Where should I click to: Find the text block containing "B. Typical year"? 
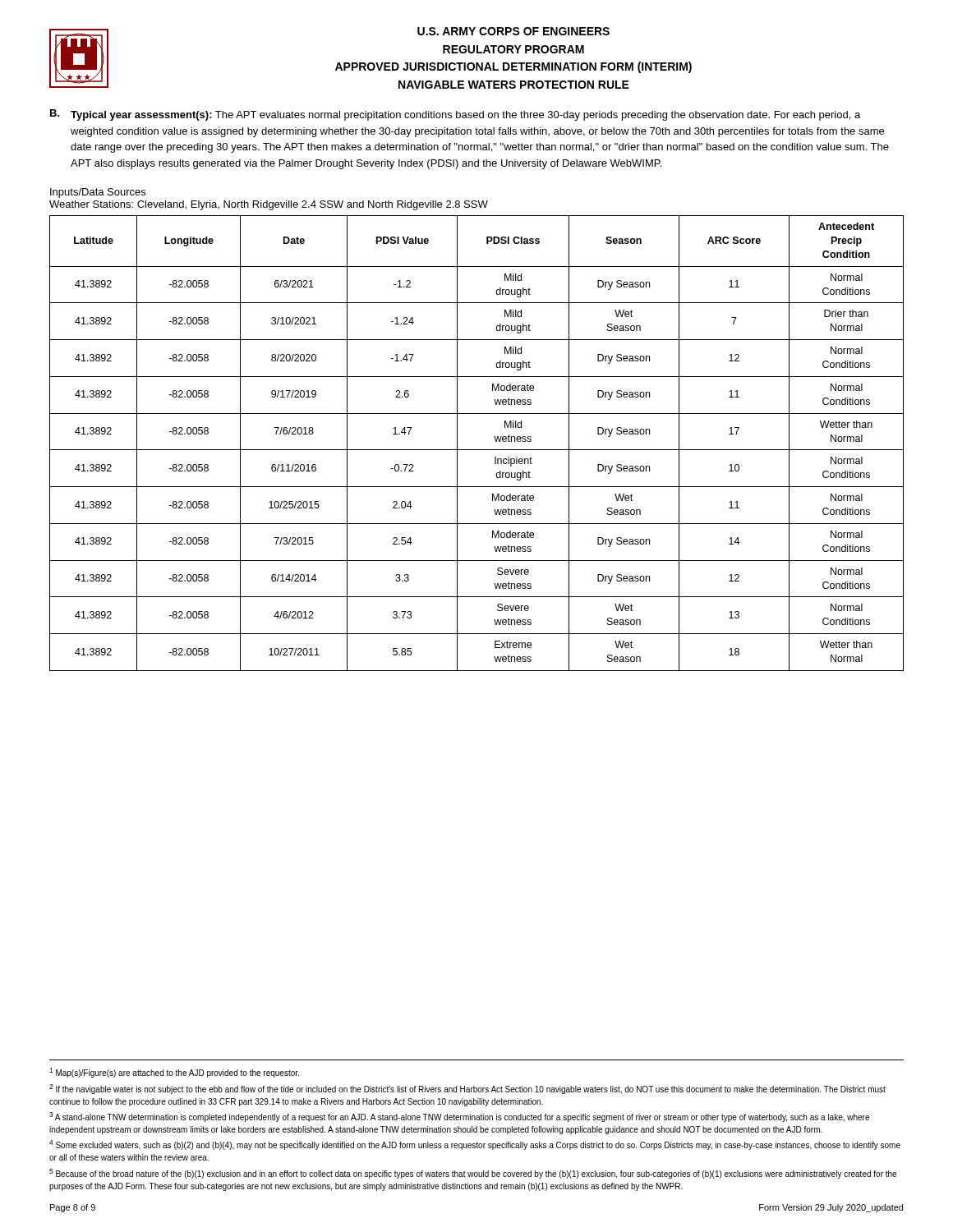(x=476, y=139)
